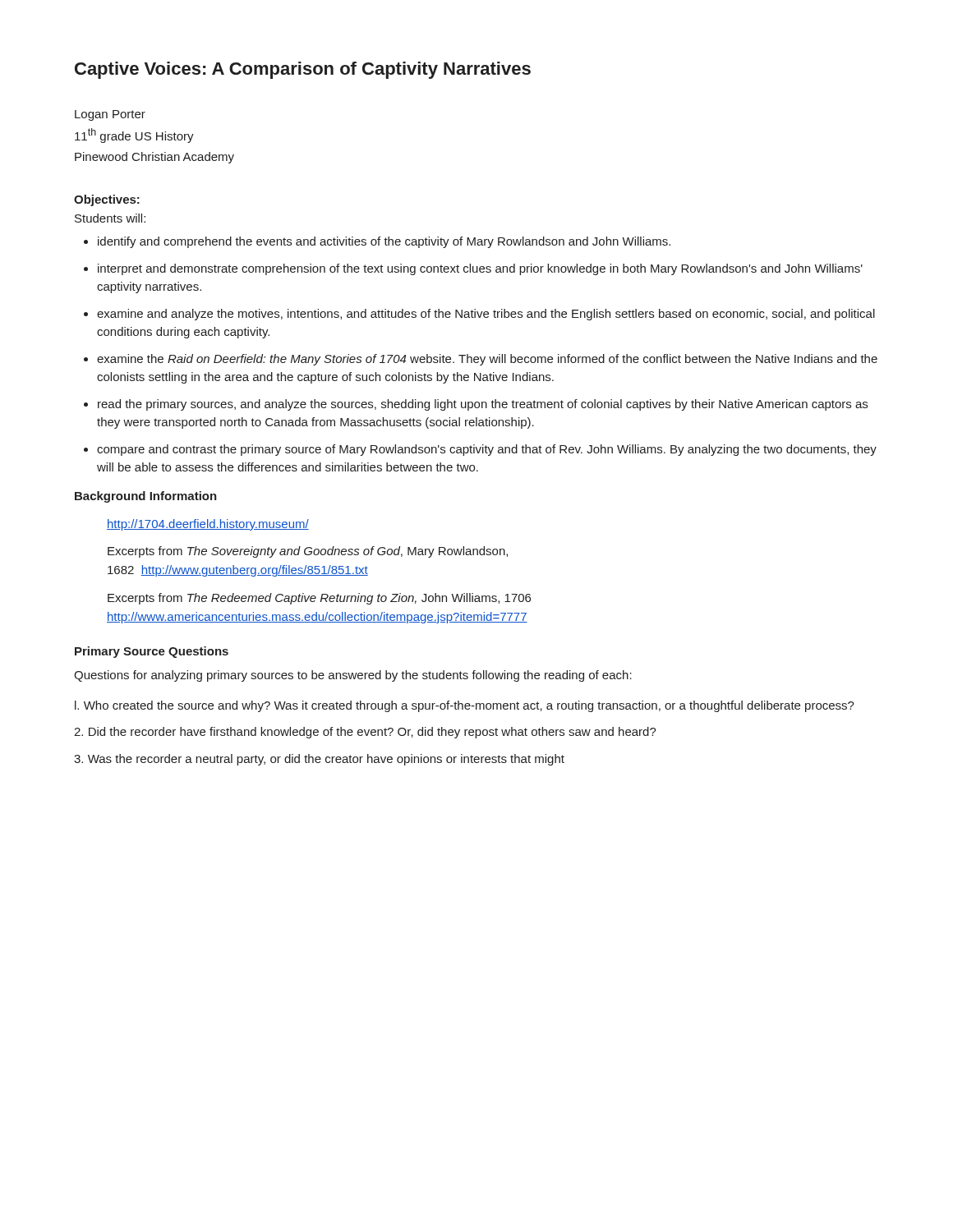Click on the region starting "Background Information"
This screenshot has height=1232, width=953.
145,496
